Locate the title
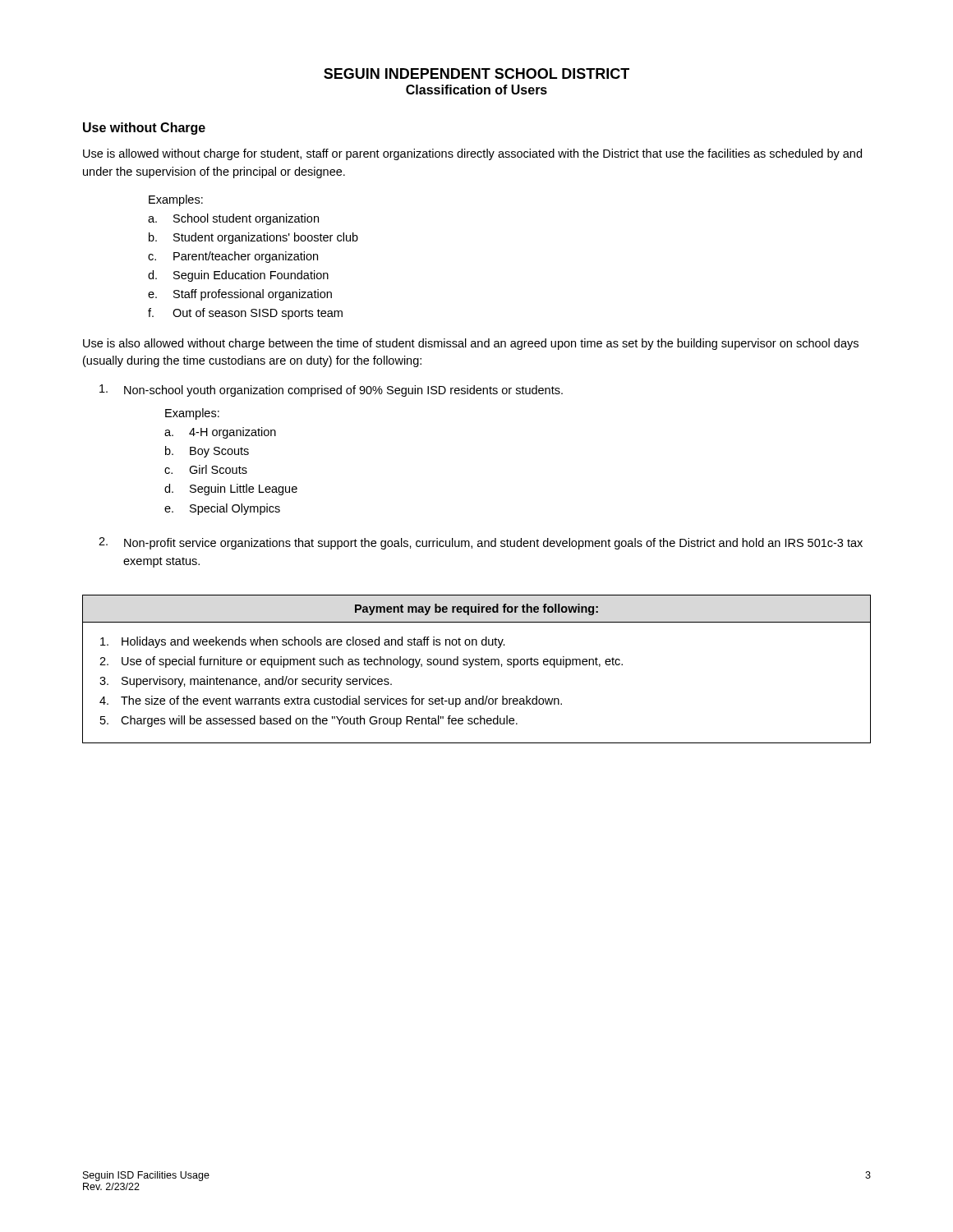This screenshot has width=953, height=1232. [476, 82]
